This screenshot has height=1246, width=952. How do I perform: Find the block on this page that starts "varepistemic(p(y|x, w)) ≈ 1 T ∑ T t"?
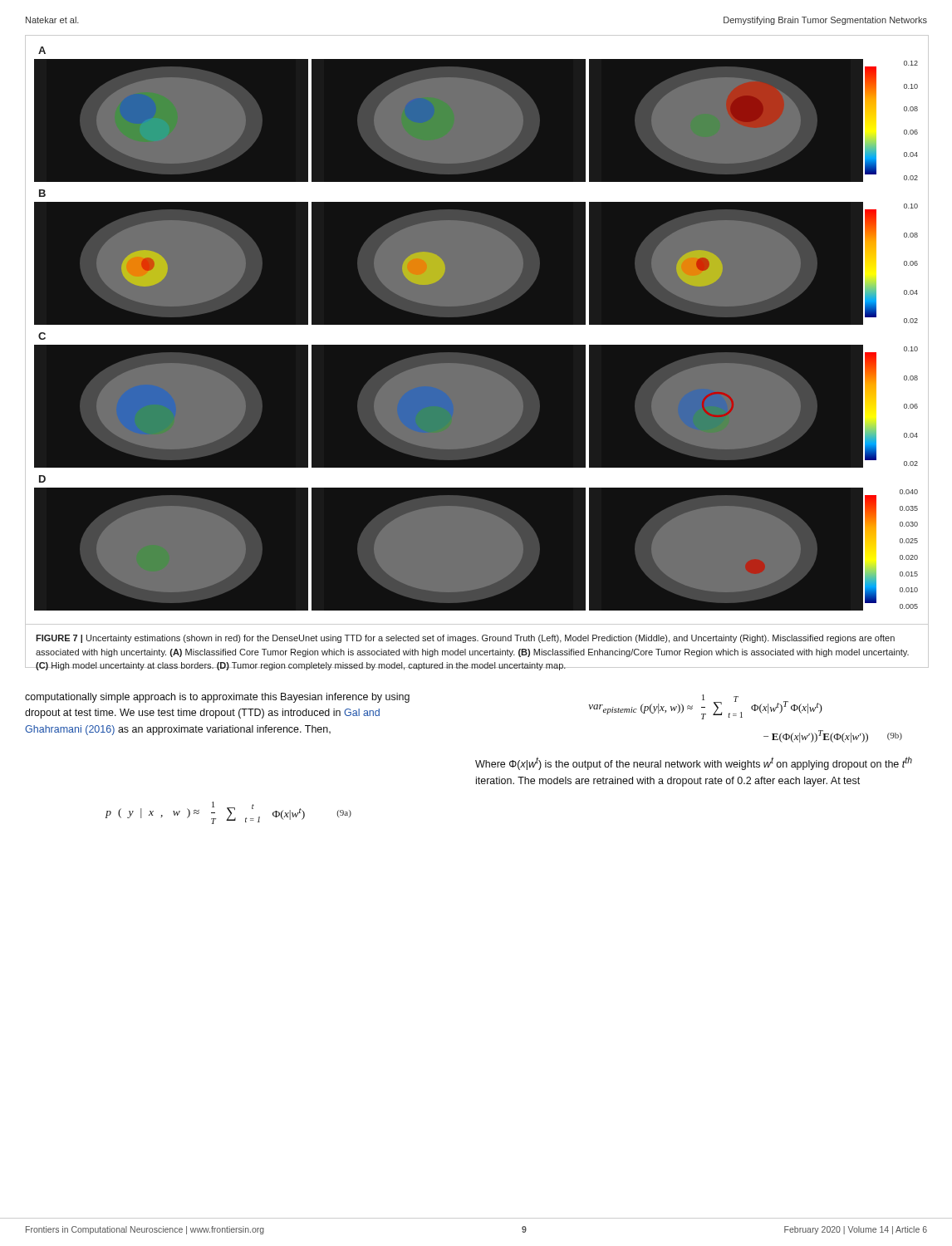[x=706, y=707]
